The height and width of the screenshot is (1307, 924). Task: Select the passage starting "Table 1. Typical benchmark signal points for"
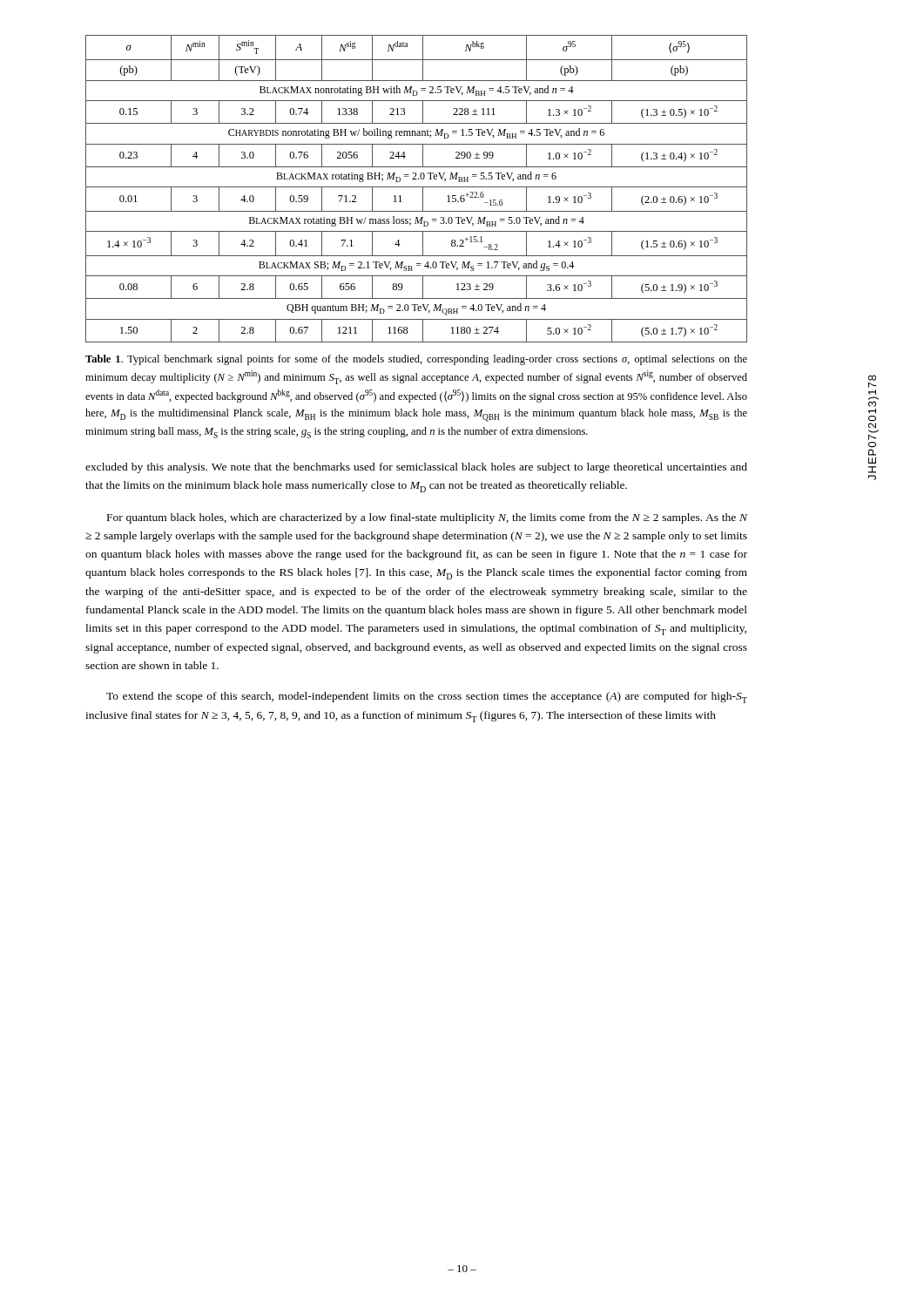point(416,396)
